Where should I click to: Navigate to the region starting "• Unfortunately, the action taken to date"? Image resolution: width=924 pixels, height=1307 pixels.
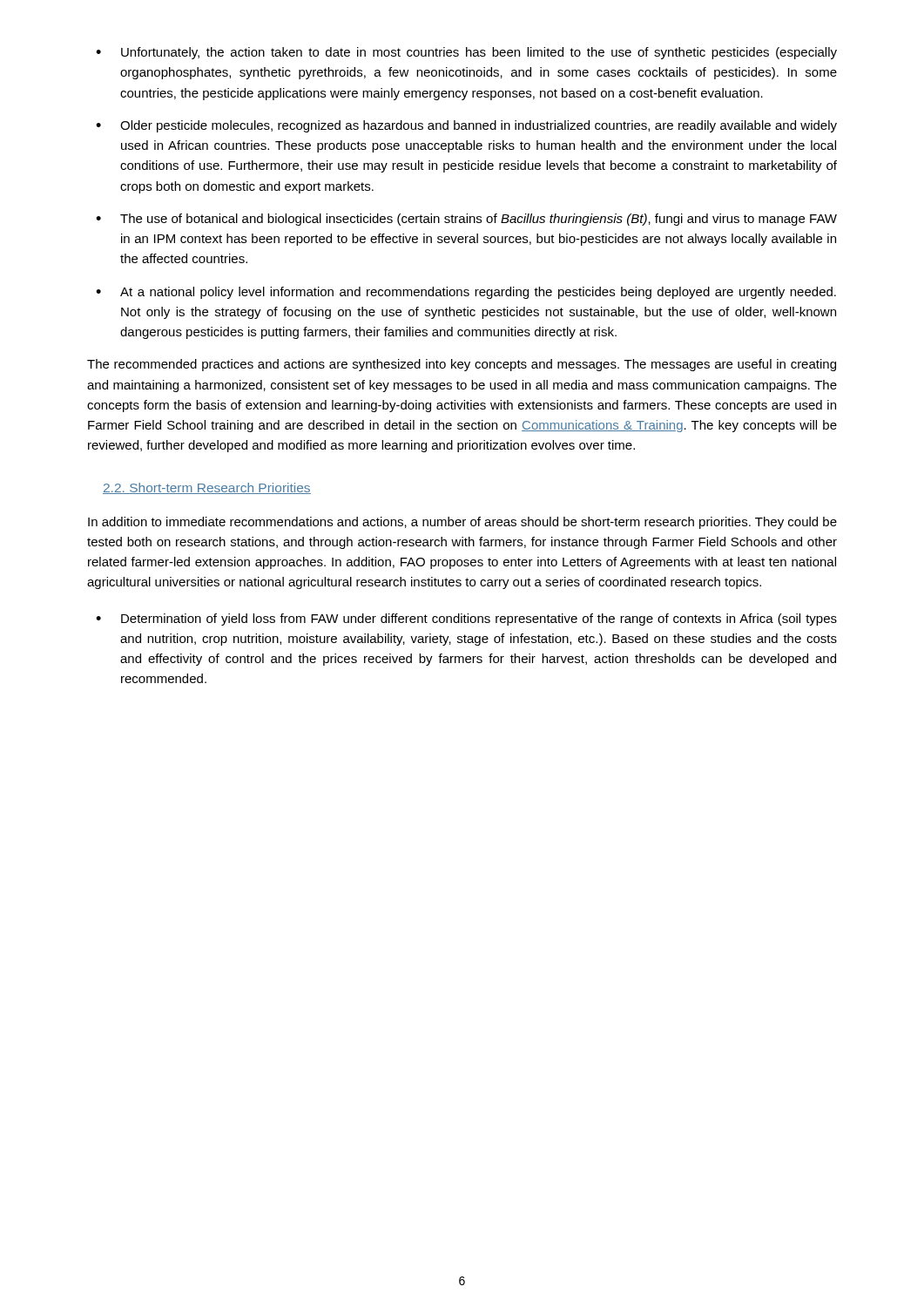[466, 72]
